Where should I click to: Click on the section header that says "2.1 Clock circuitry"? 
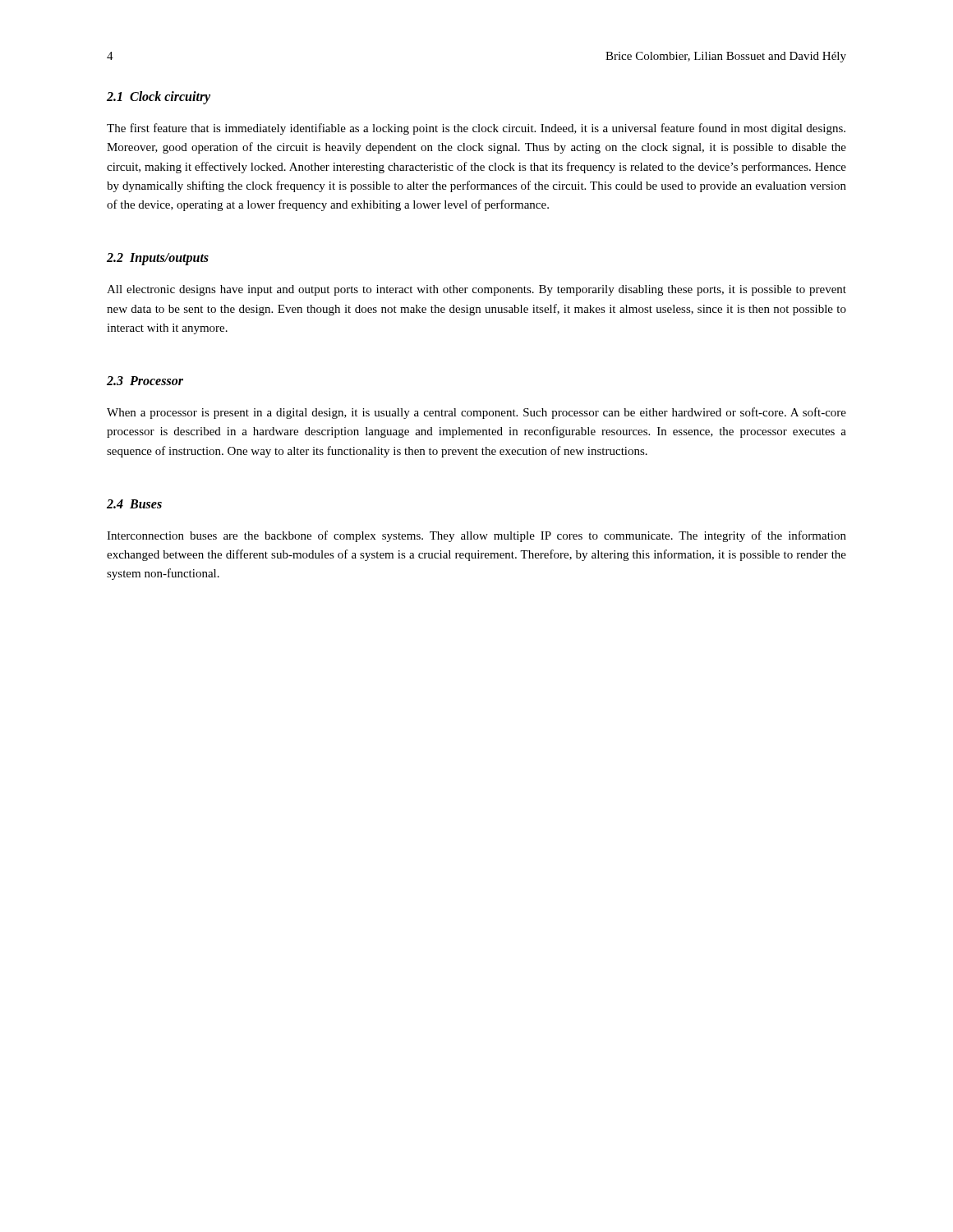[159, 97]
